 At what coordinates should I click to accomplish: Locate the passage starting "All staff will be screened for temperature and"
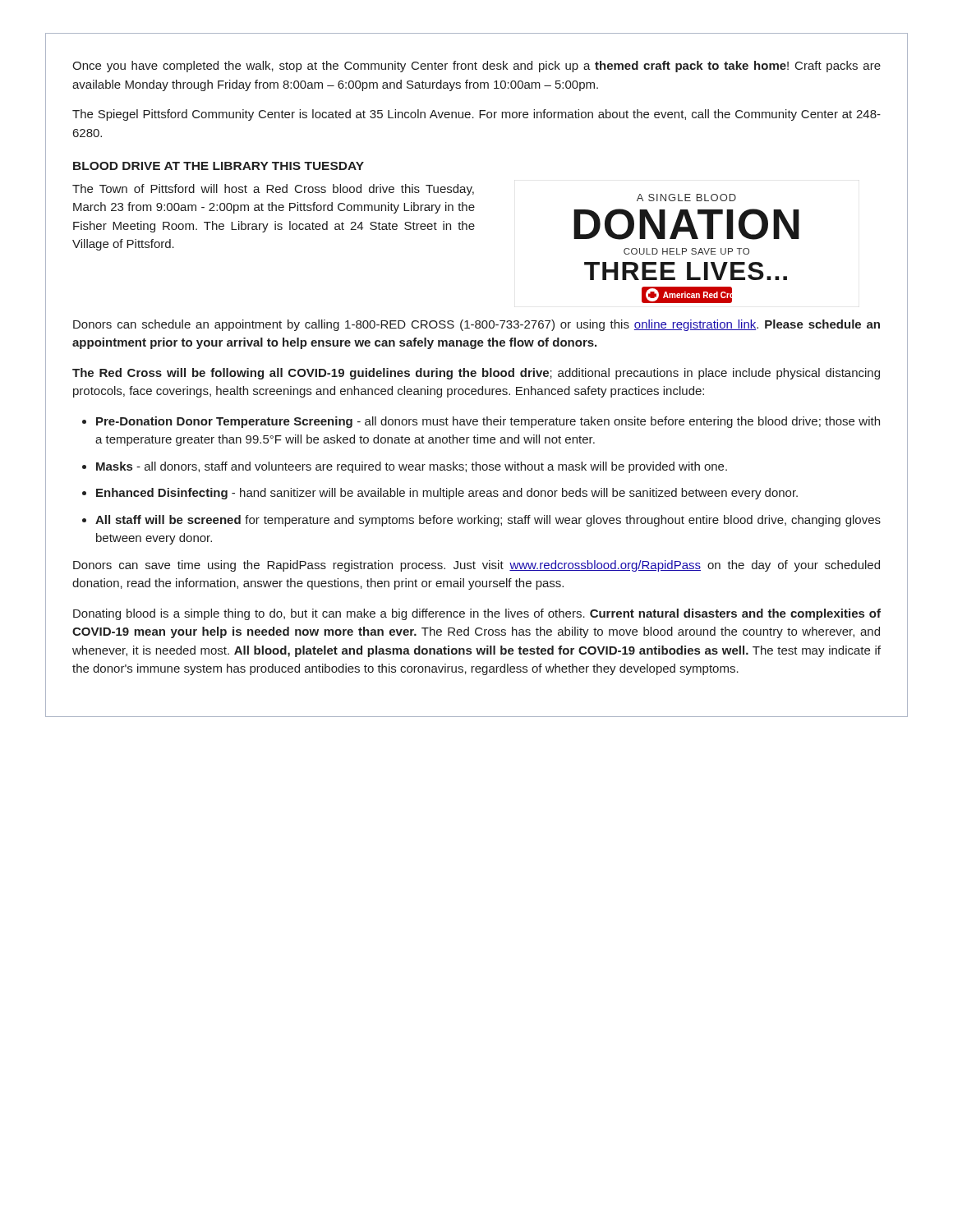click(488, 528)
